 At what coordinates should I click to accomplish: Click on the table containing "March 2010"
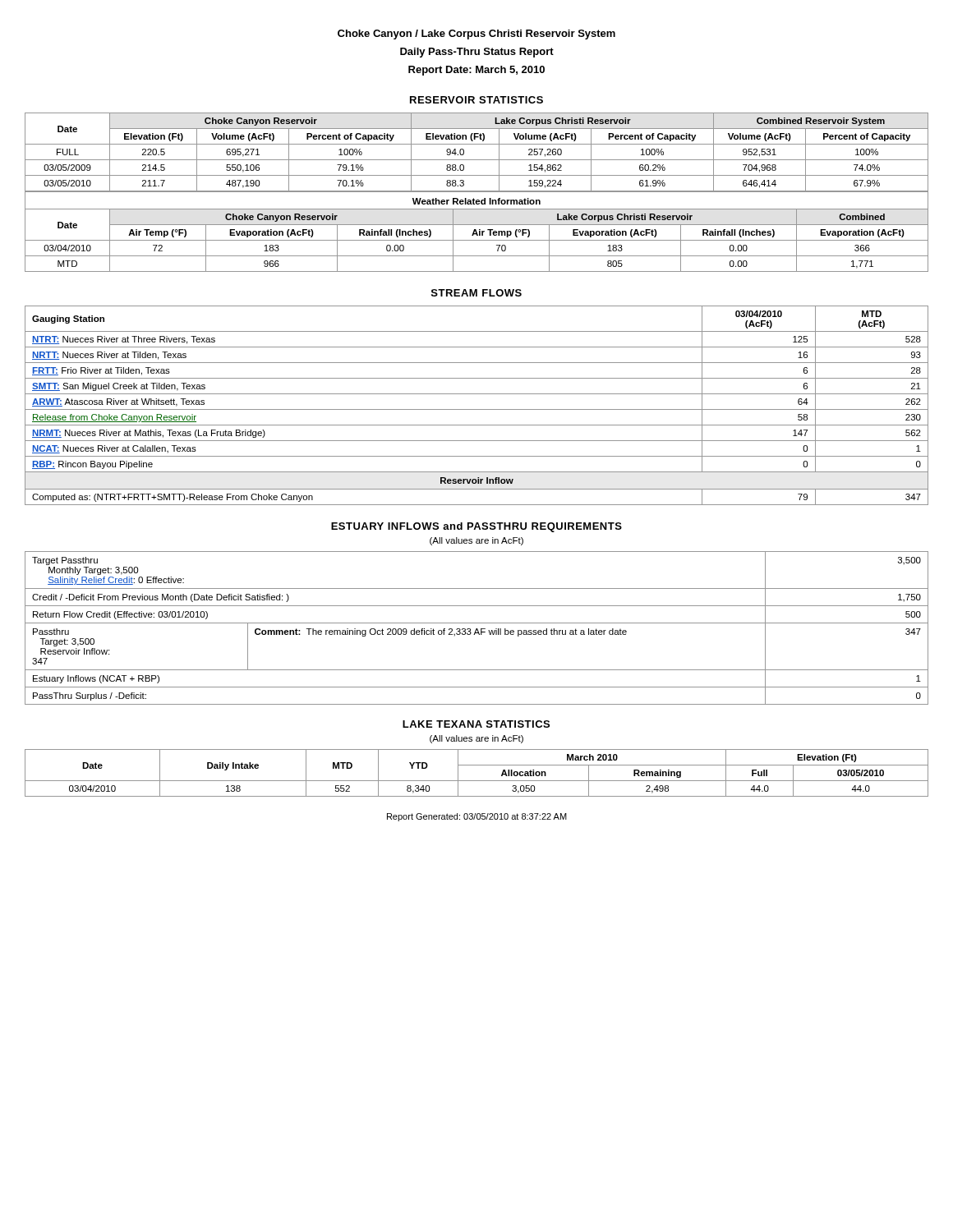476,773
